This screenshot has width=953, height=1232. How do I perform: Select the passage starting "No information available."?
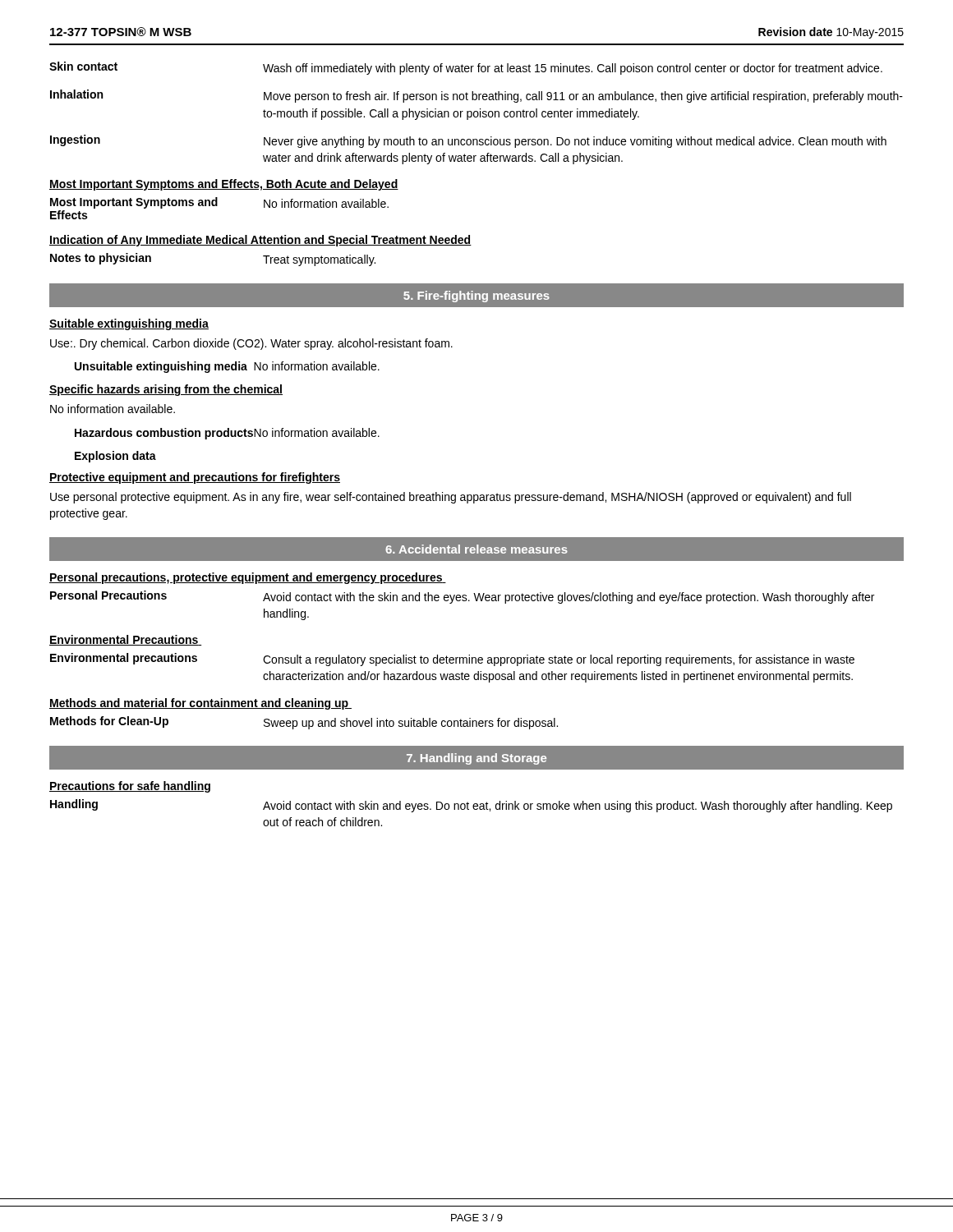click(x=113, y=409)
